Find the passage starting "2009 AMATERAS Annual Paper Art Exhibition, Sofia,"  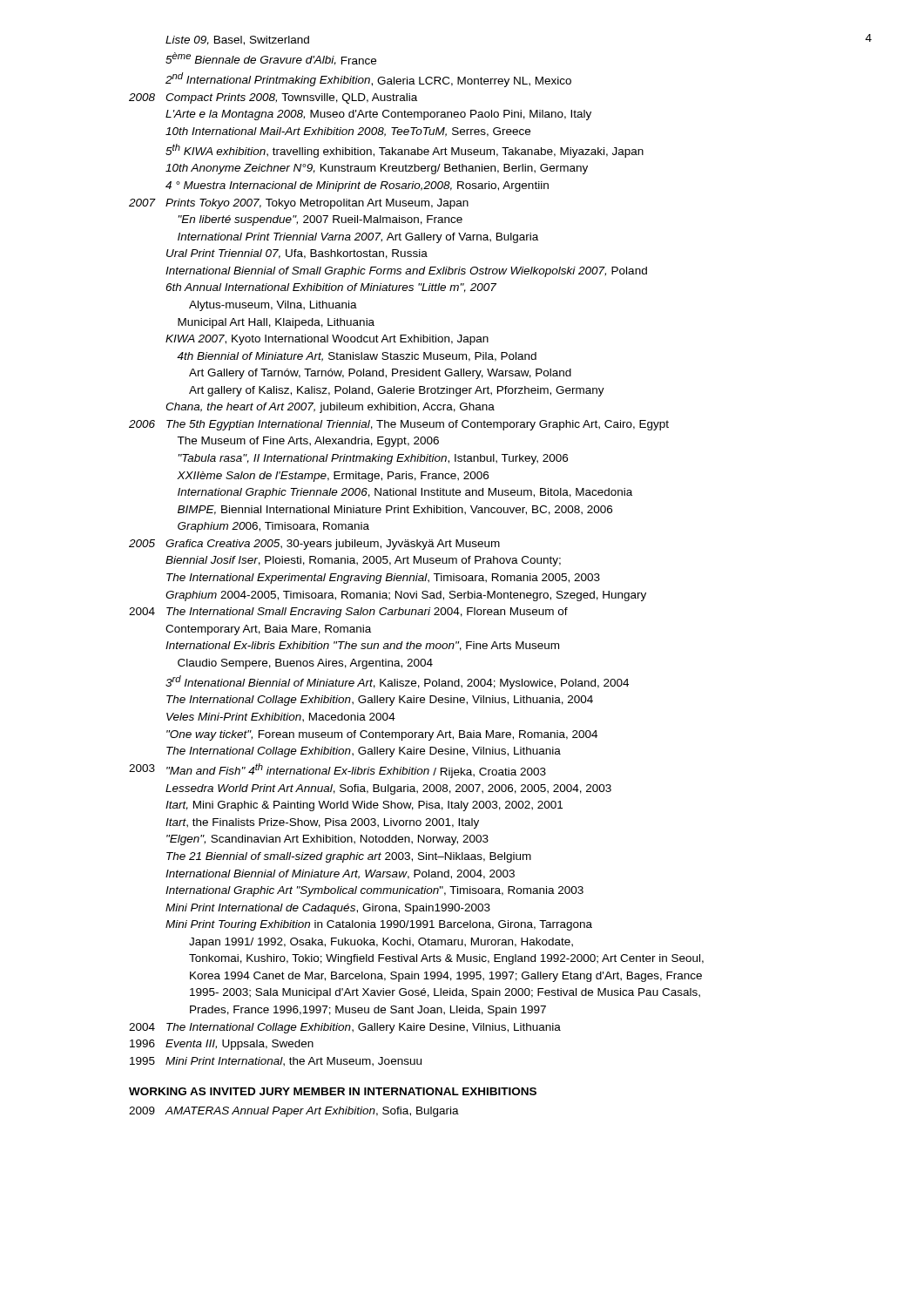pyautogui.click(x=294, y=1111)
